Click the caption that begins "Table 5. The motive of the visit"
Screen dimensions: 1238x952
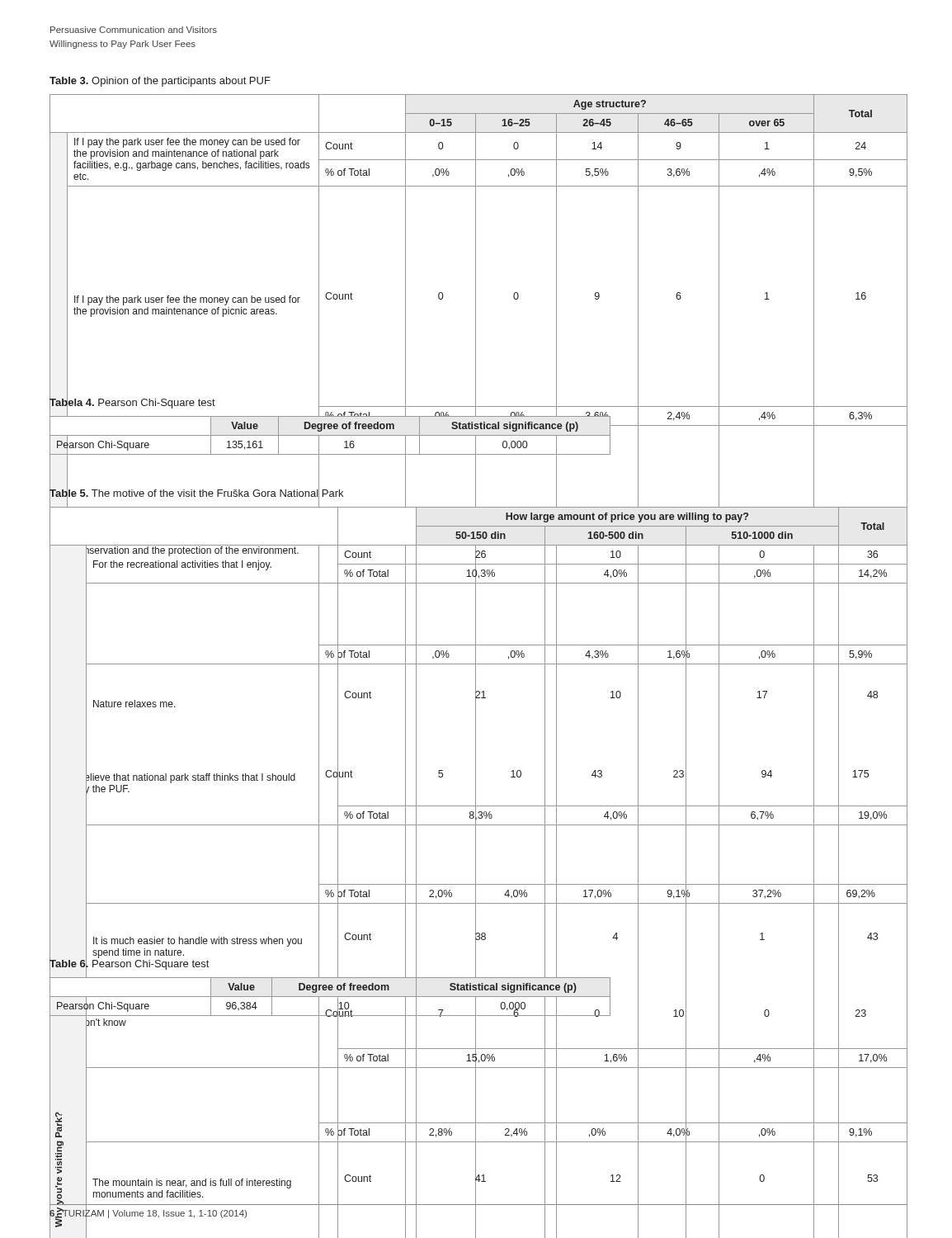pyautogui.click(x=197, y=493)
